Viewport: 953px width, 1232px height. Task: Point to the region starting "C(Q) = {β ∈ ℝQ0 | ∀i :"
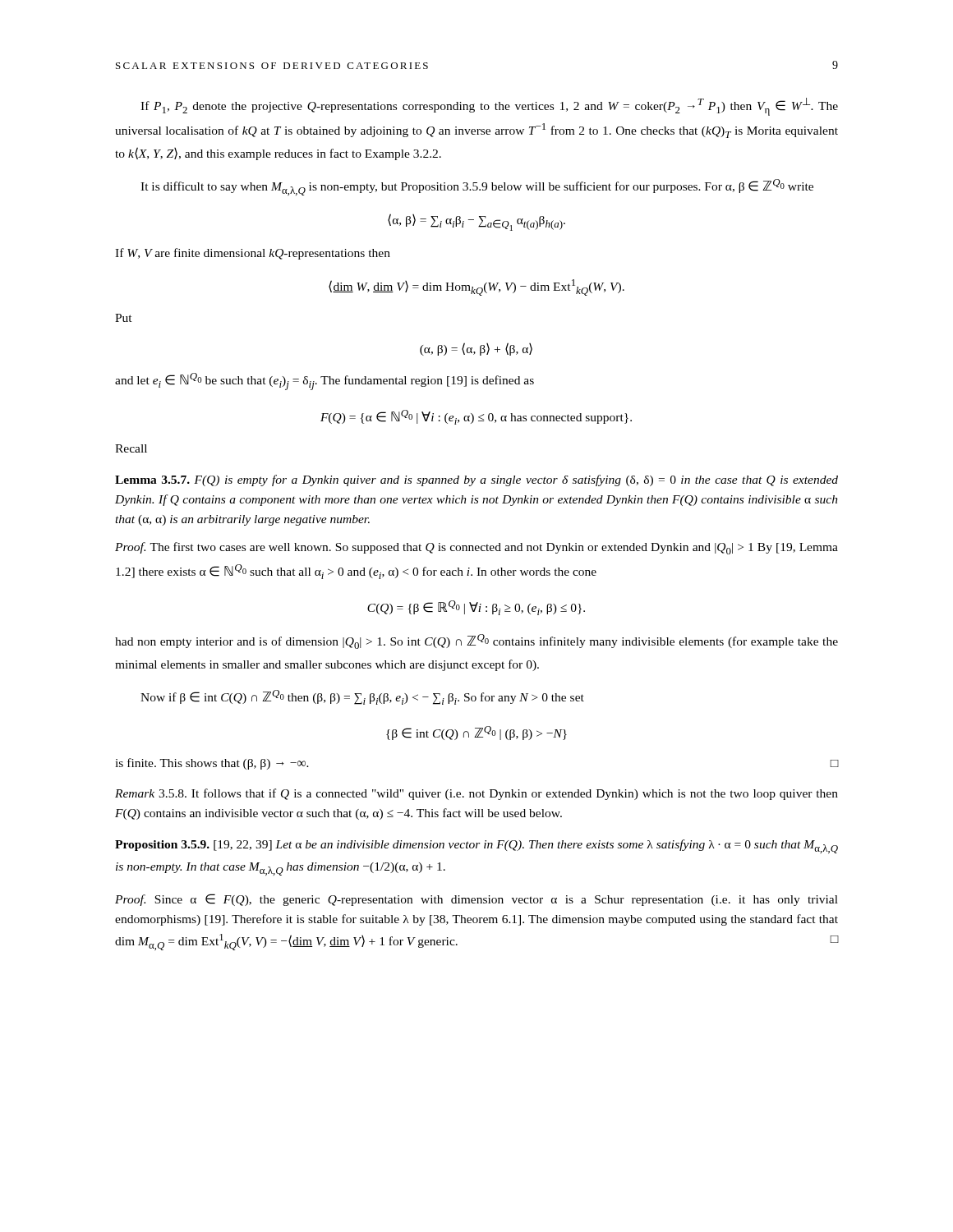coord(476,608)
